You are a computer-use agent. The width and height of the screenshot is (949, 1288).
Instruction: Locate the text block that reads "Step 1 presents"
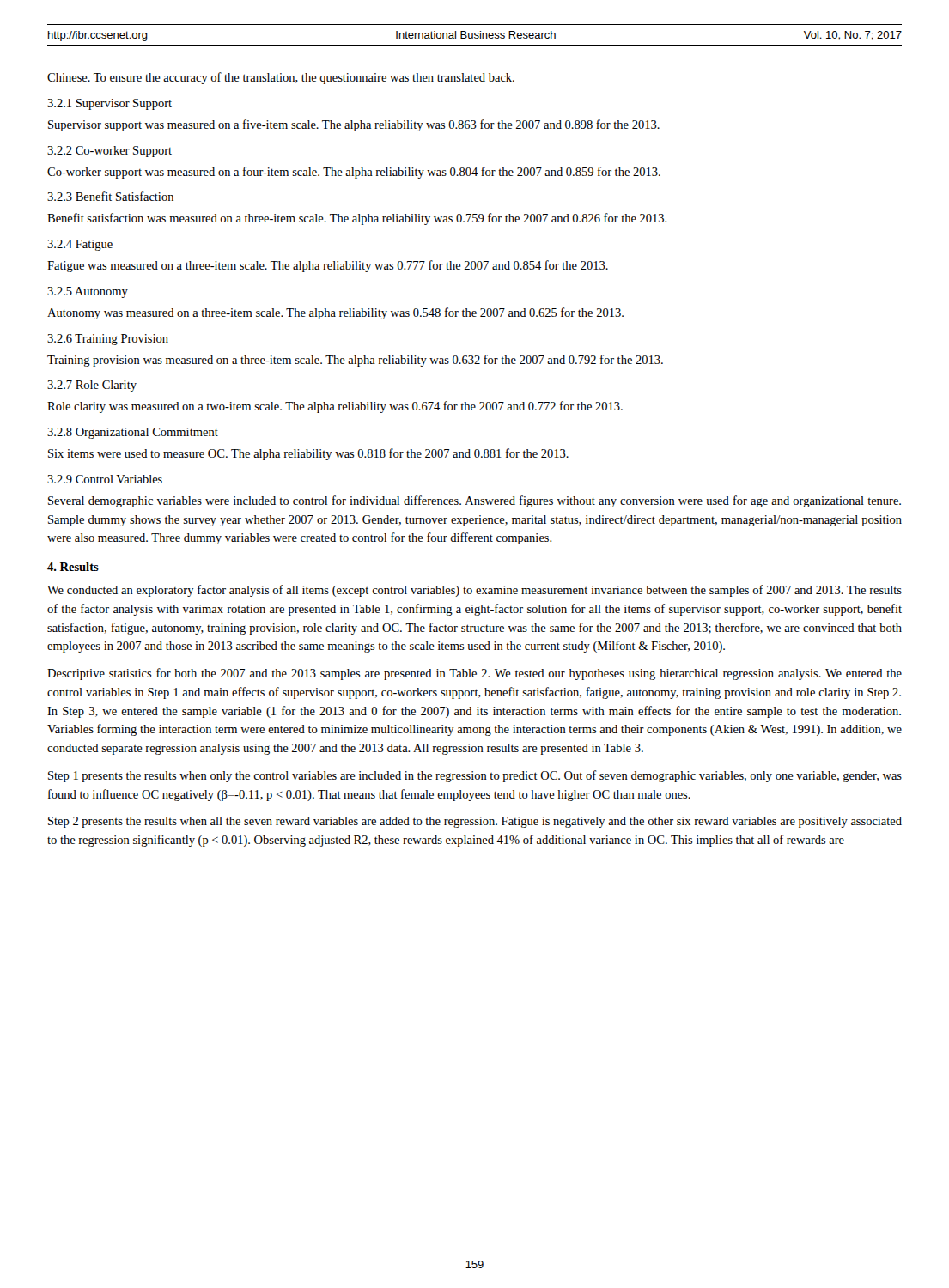[474, 785]
